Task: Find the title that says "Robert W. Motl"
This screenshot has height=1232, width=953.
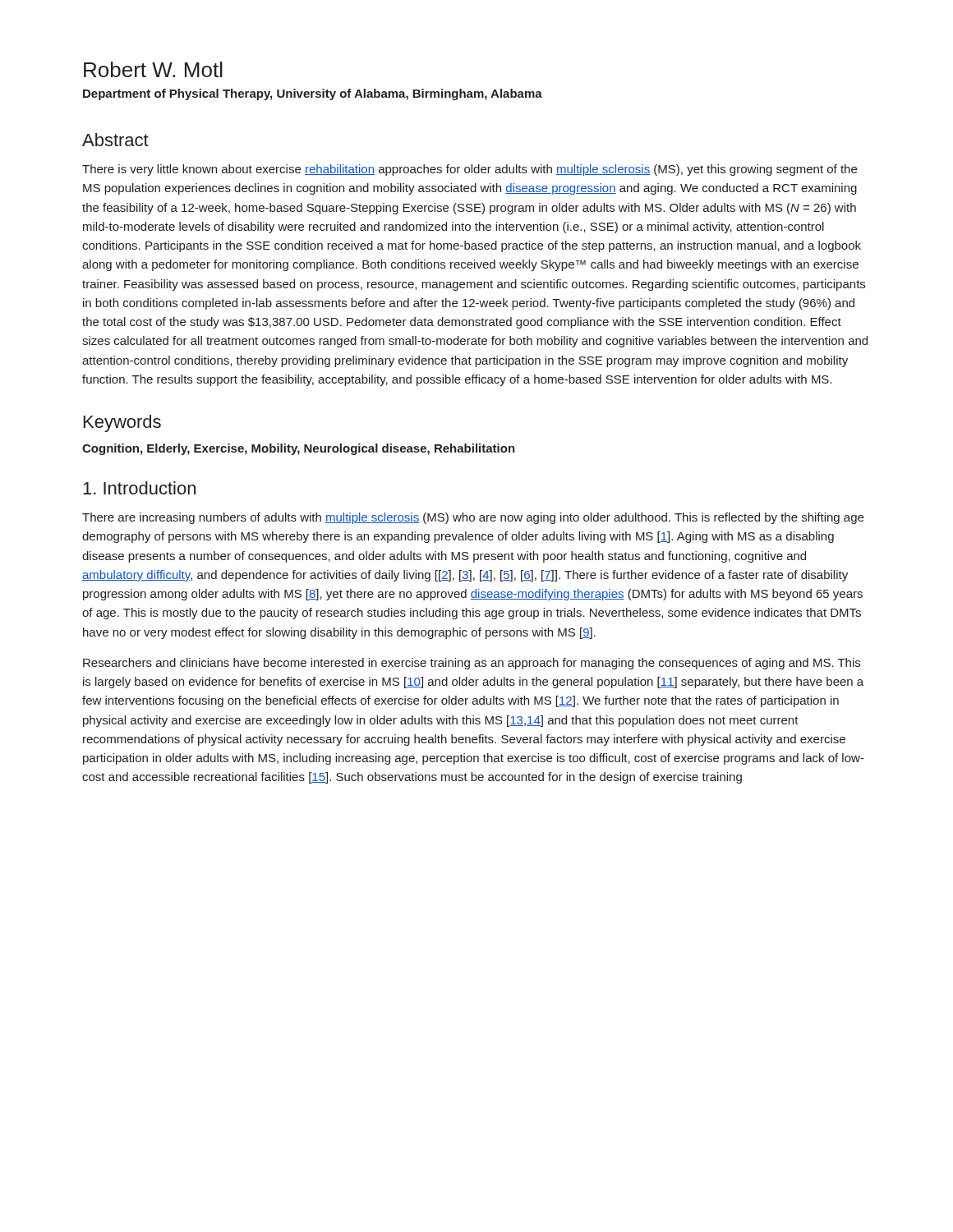Action: point(153,69)
